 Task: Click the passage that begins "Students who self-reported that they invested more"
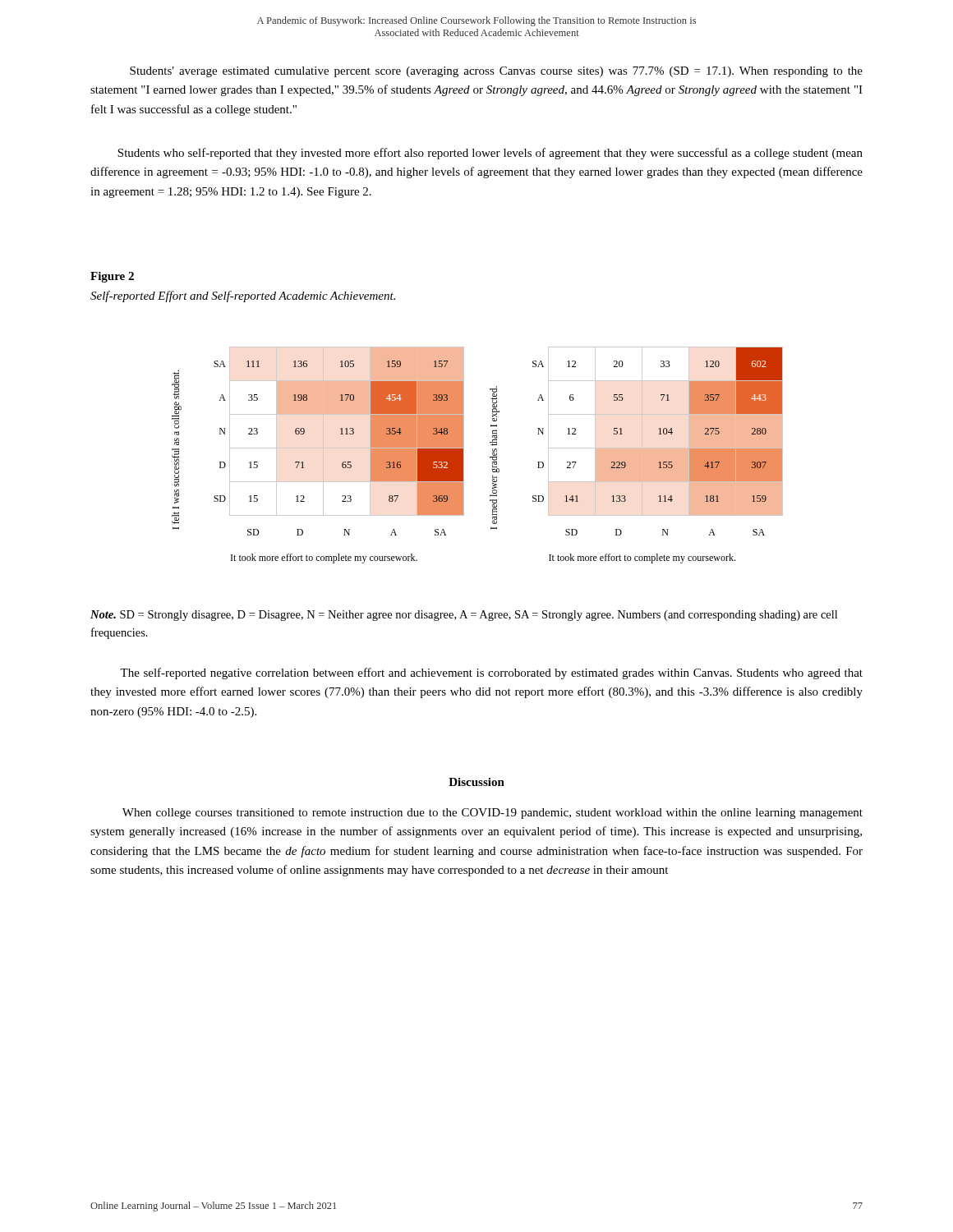(476, 172)
